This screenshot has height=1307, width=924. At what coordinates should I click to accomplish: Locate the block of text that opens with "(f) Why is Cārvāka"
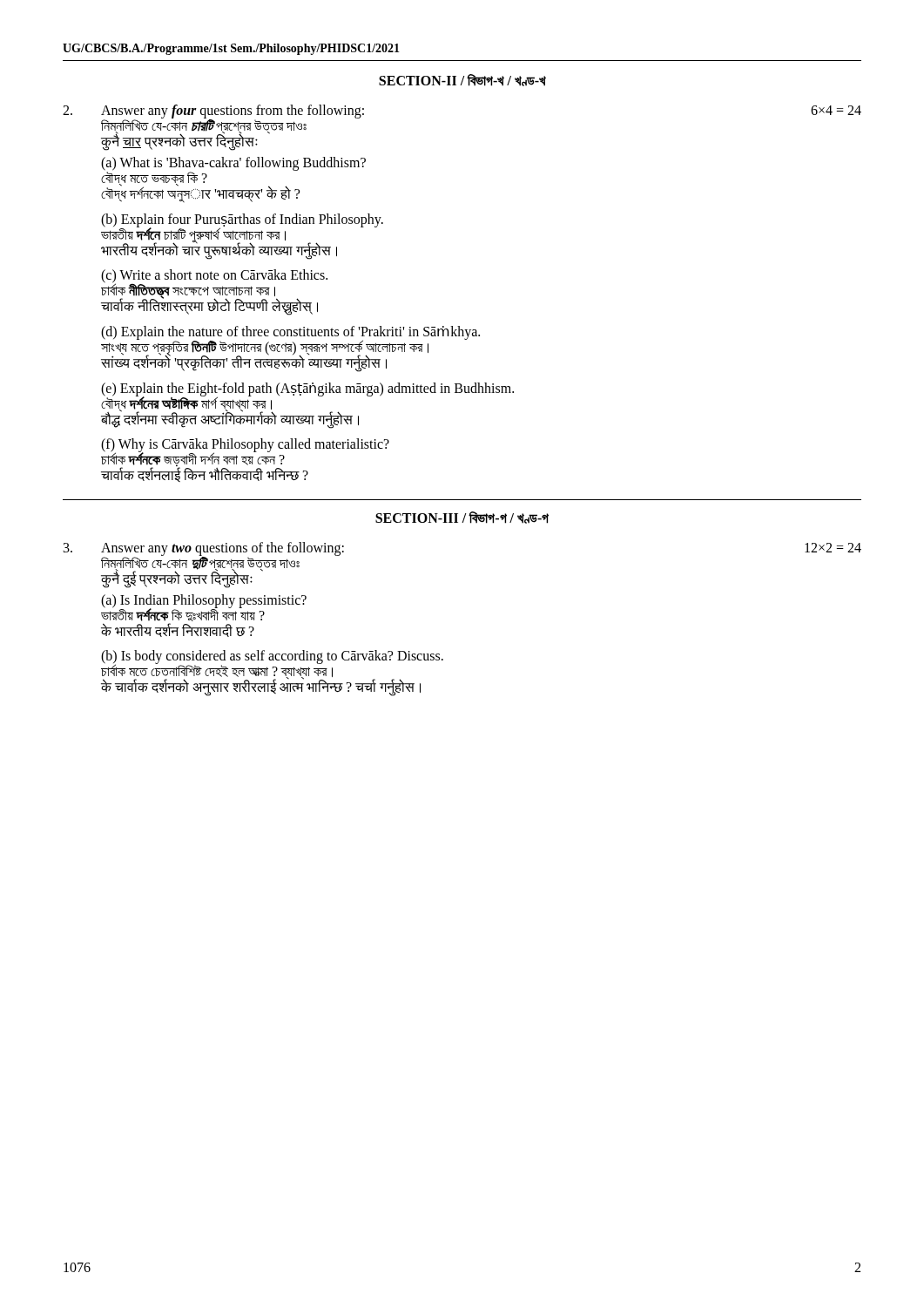point(245,460)
